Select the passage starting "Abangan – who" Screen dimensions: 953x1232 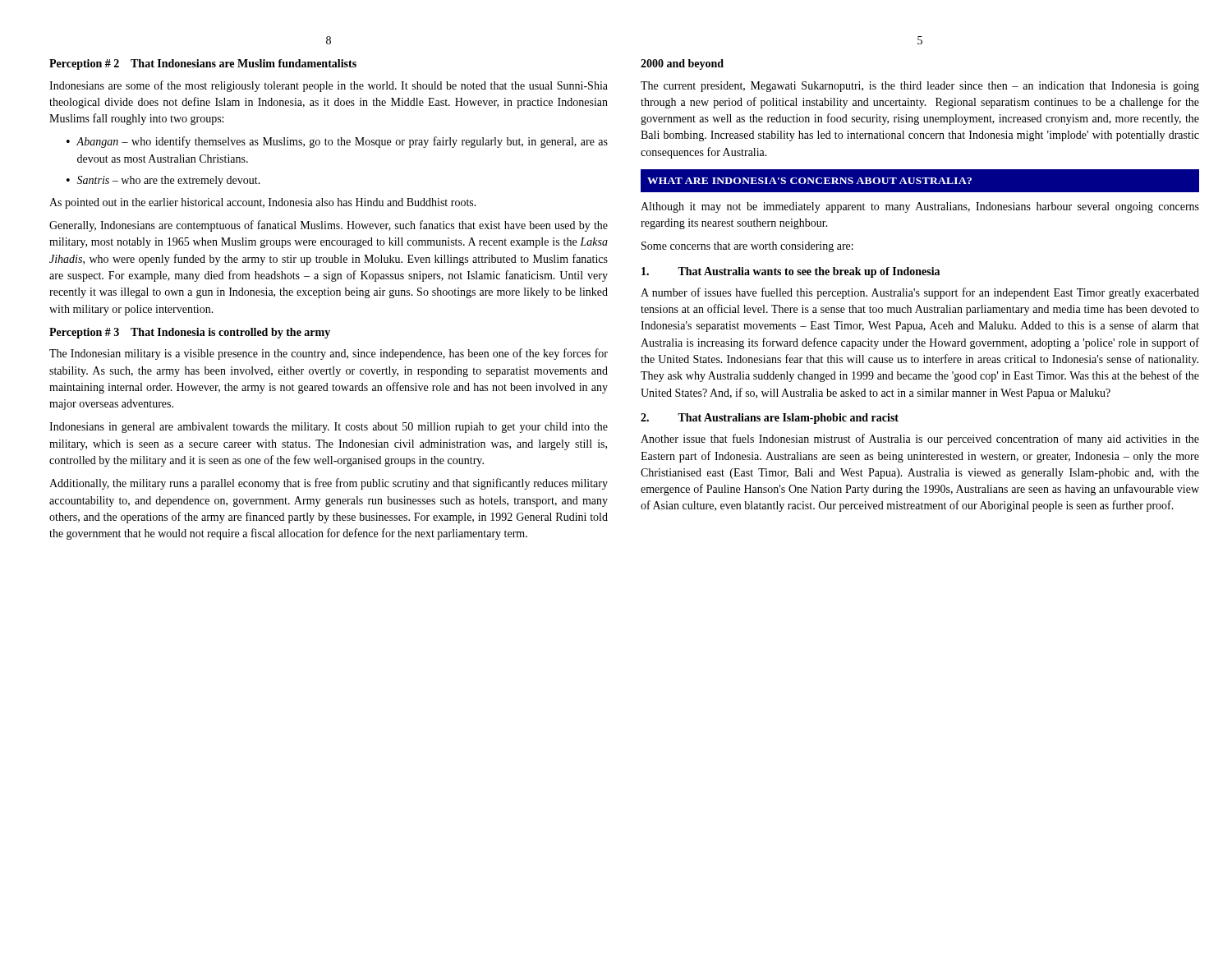tap(342, 151)
